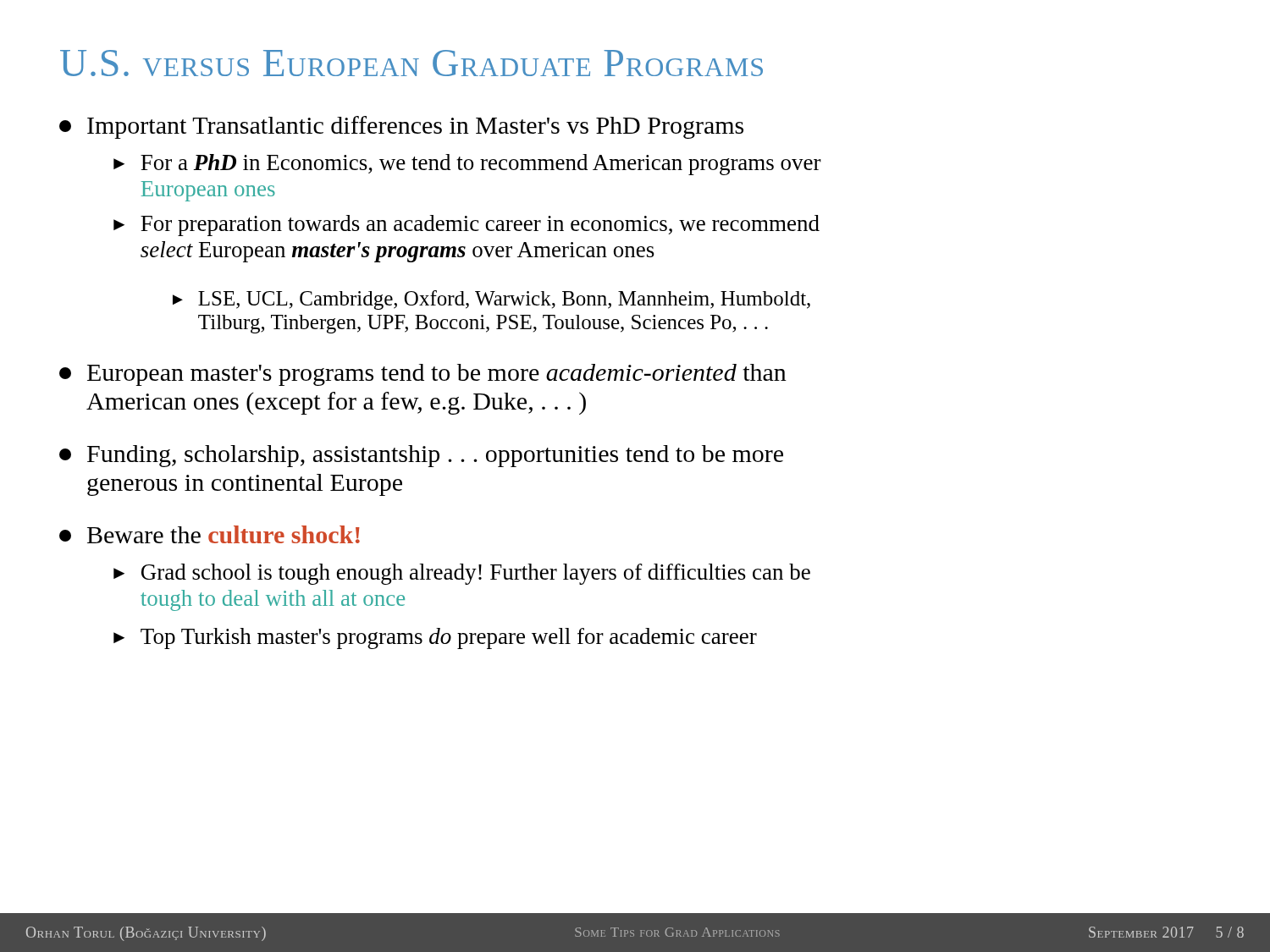
Task: Find the text block starting "European master's programs"
Action: [423, 387]
